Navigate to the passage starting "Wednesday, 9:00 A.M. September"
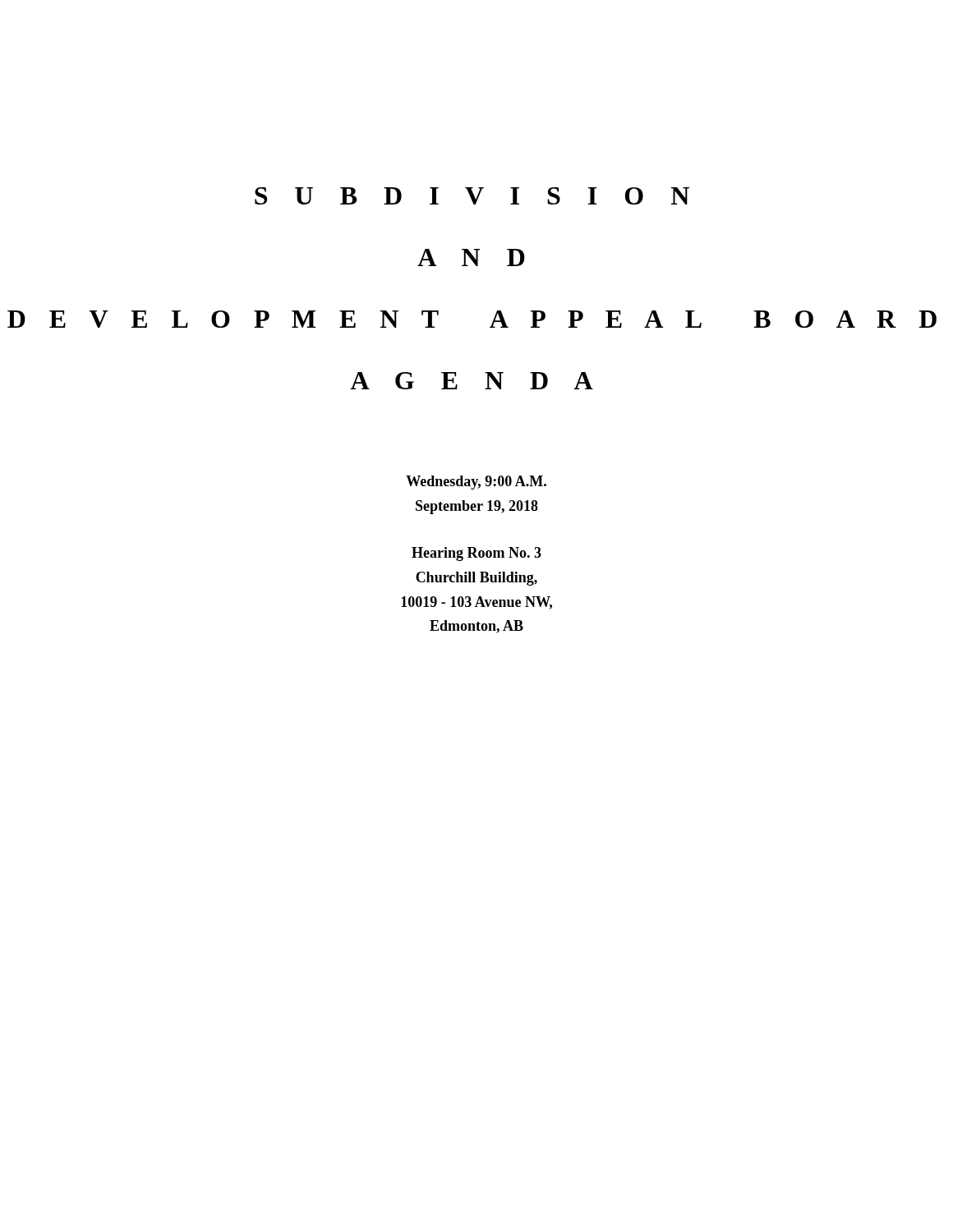Image resolution: width=953 pixels, height=1232 pixels. (476, 494)
